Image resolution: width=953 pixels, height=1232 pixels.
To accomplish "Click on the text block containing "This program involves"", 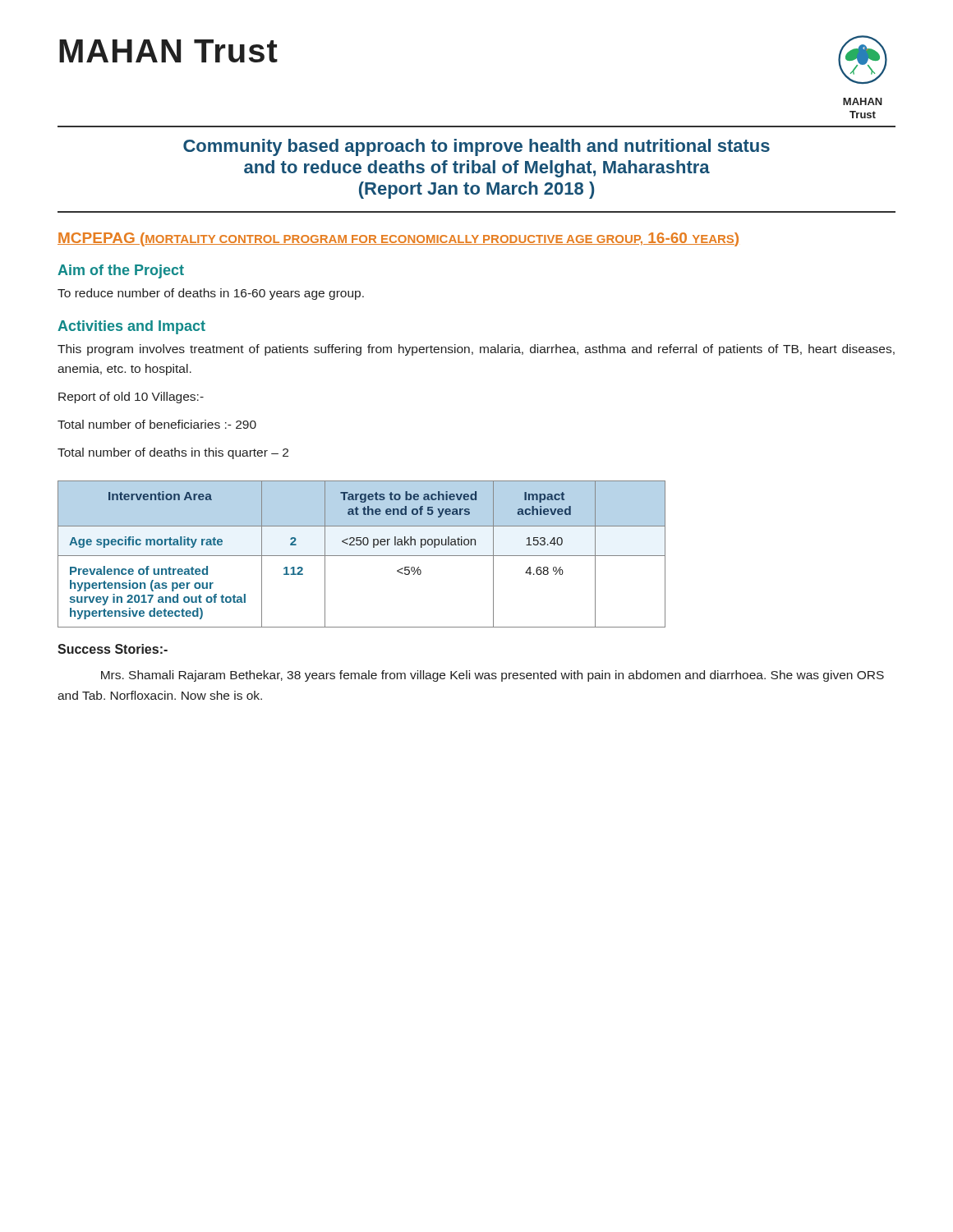I will [476, 359].
